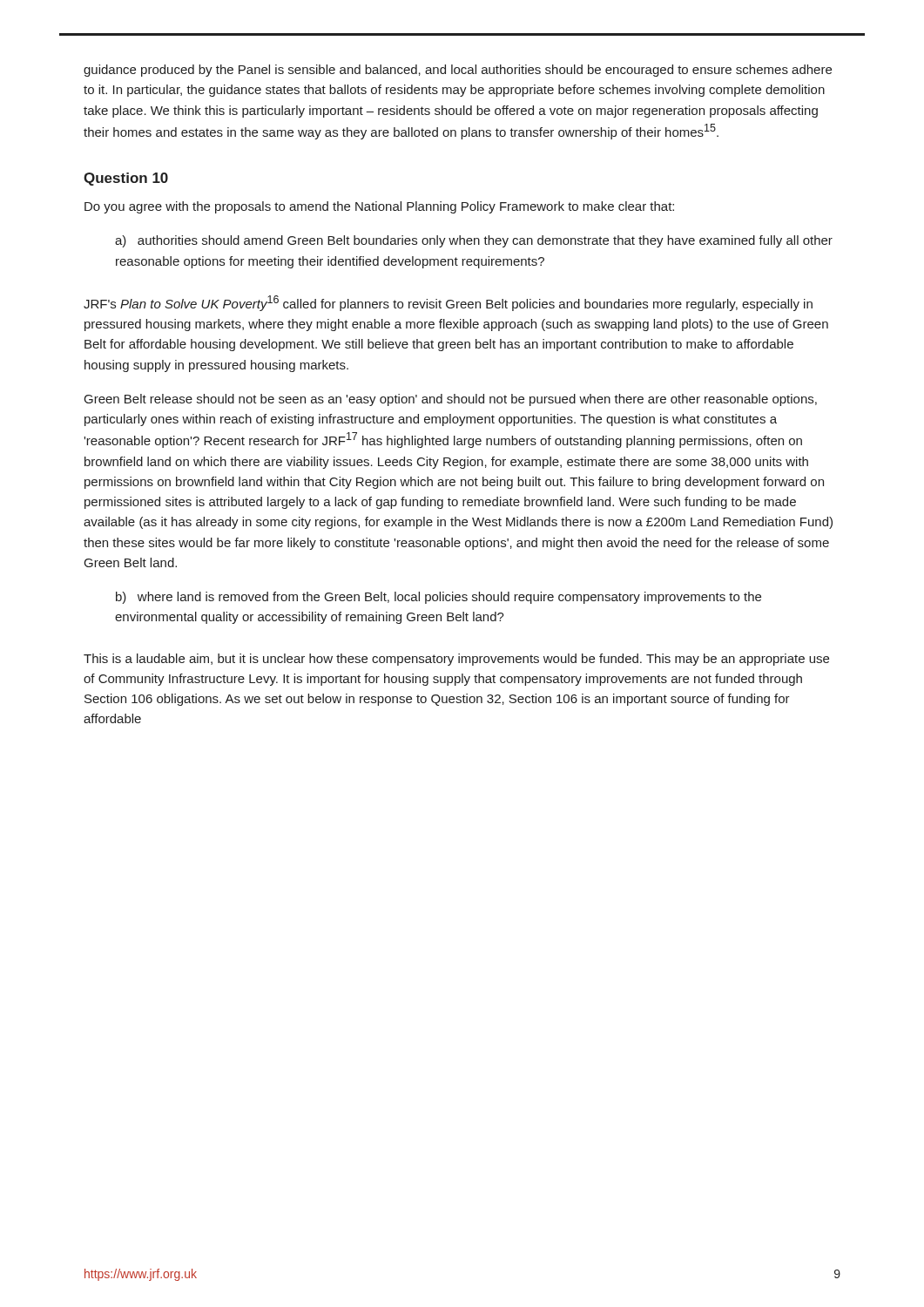Navigate to the passage starting "Do you agree with the"

click(379, 206)
